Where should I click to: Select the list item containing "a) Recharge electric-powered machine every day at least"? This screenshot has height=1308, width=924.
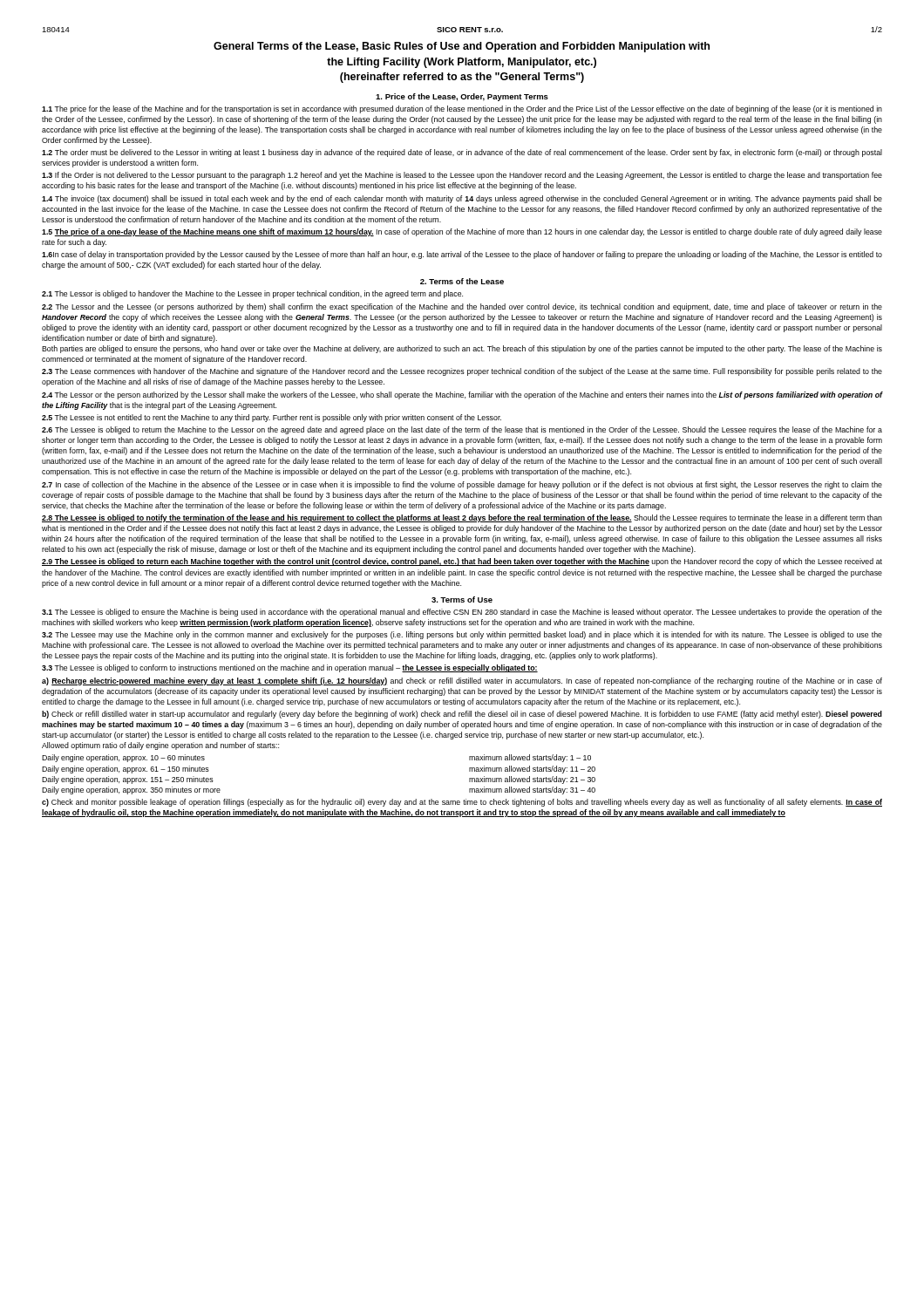[462, 691]
